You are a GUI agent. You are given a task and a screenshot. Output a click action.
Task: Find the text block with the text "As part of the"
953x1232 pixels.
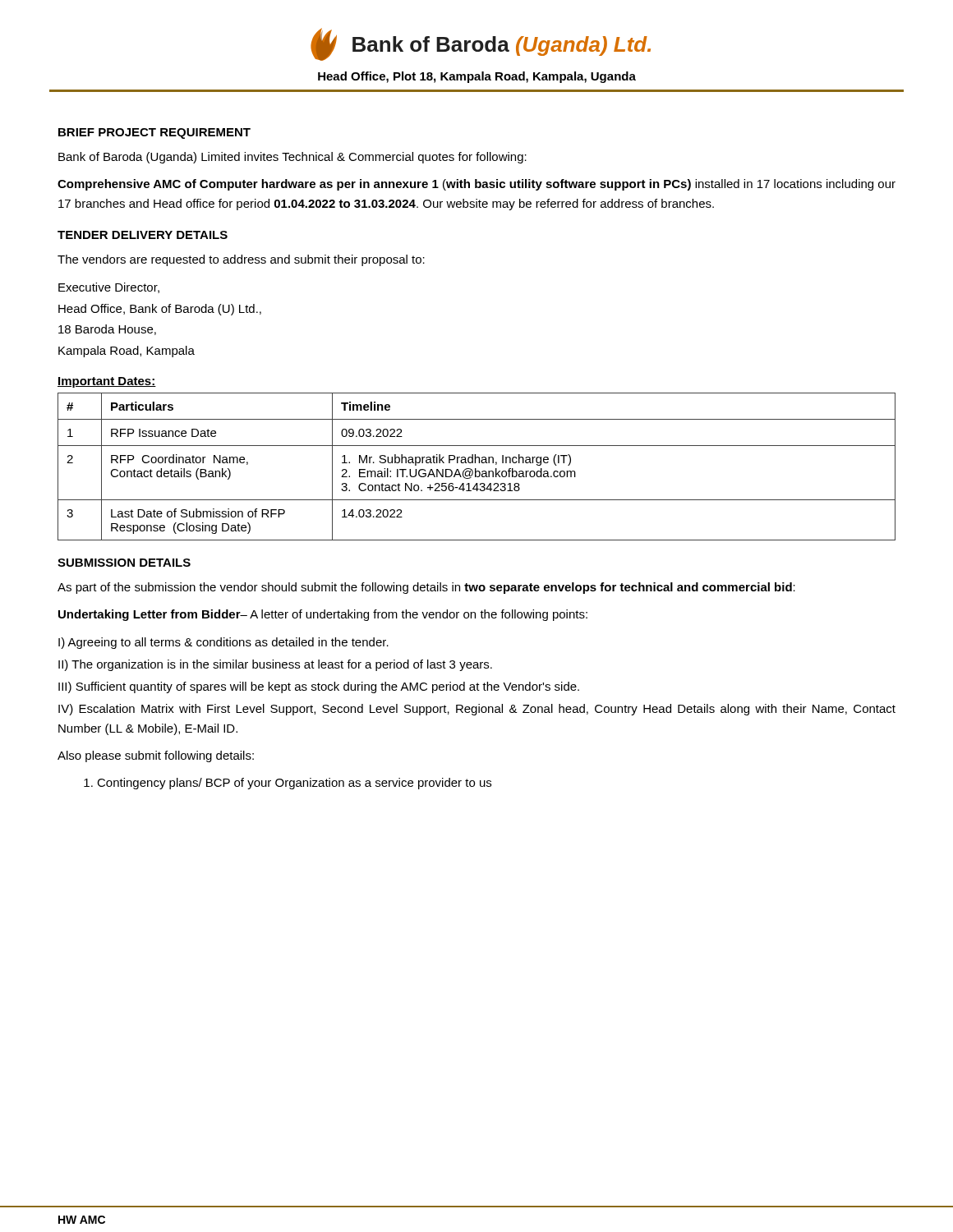click(427, 587)
